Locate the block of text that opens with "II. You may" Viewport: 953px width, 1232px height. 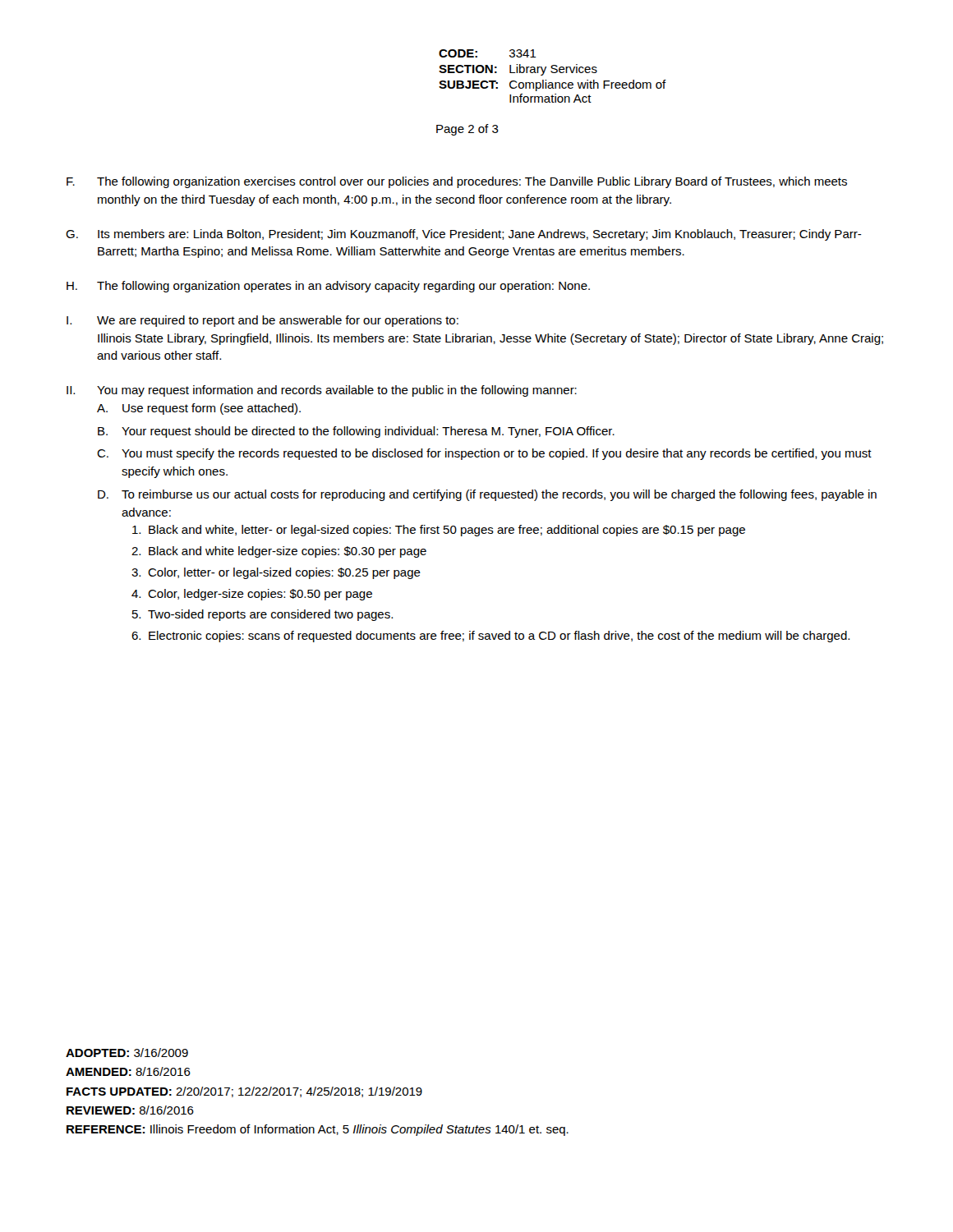coord(322,391)
